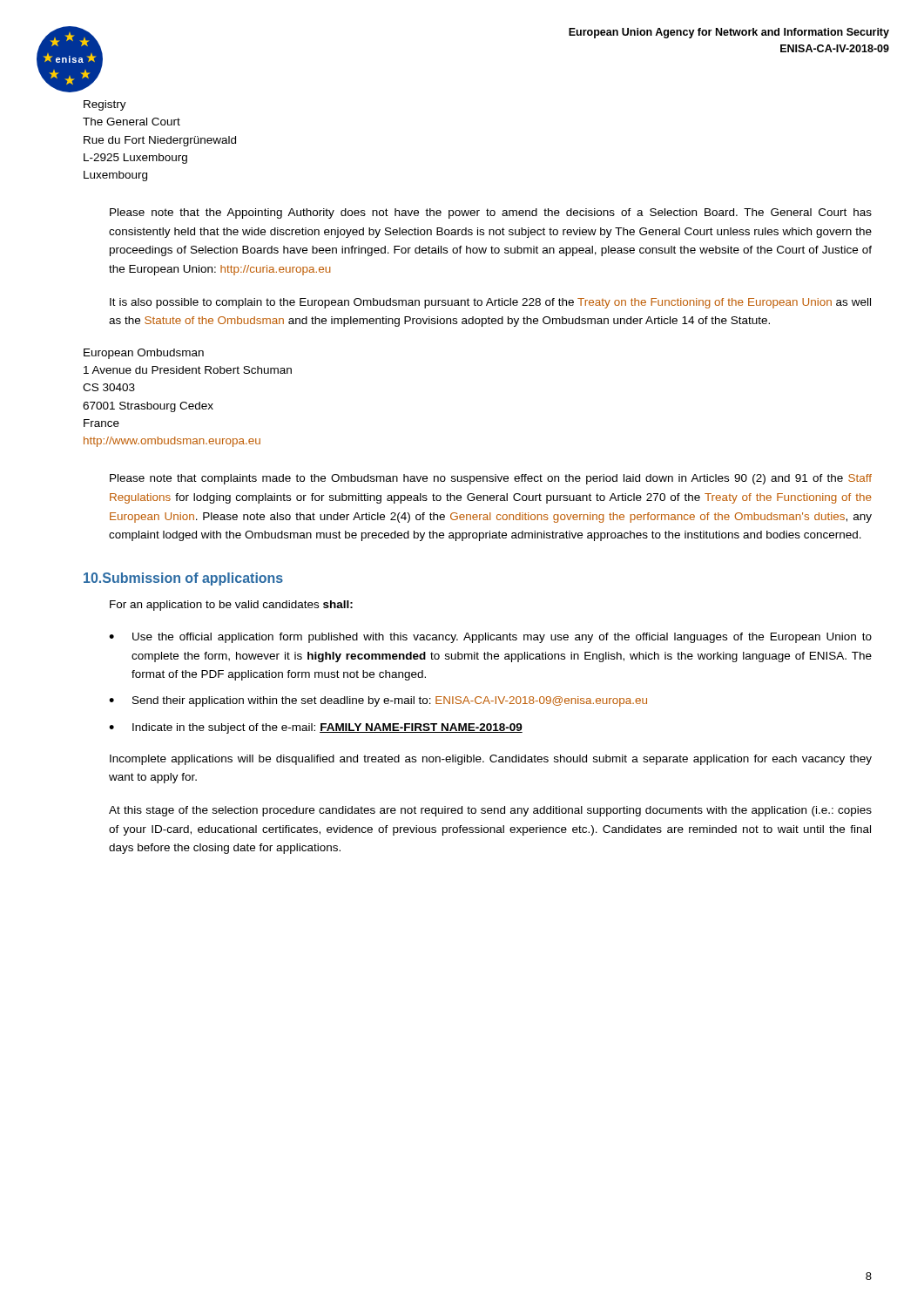924x1307 pixels.
Task: Locate the block of text that opens with "Incomplete applications will be"
Action: pos(490,768)
